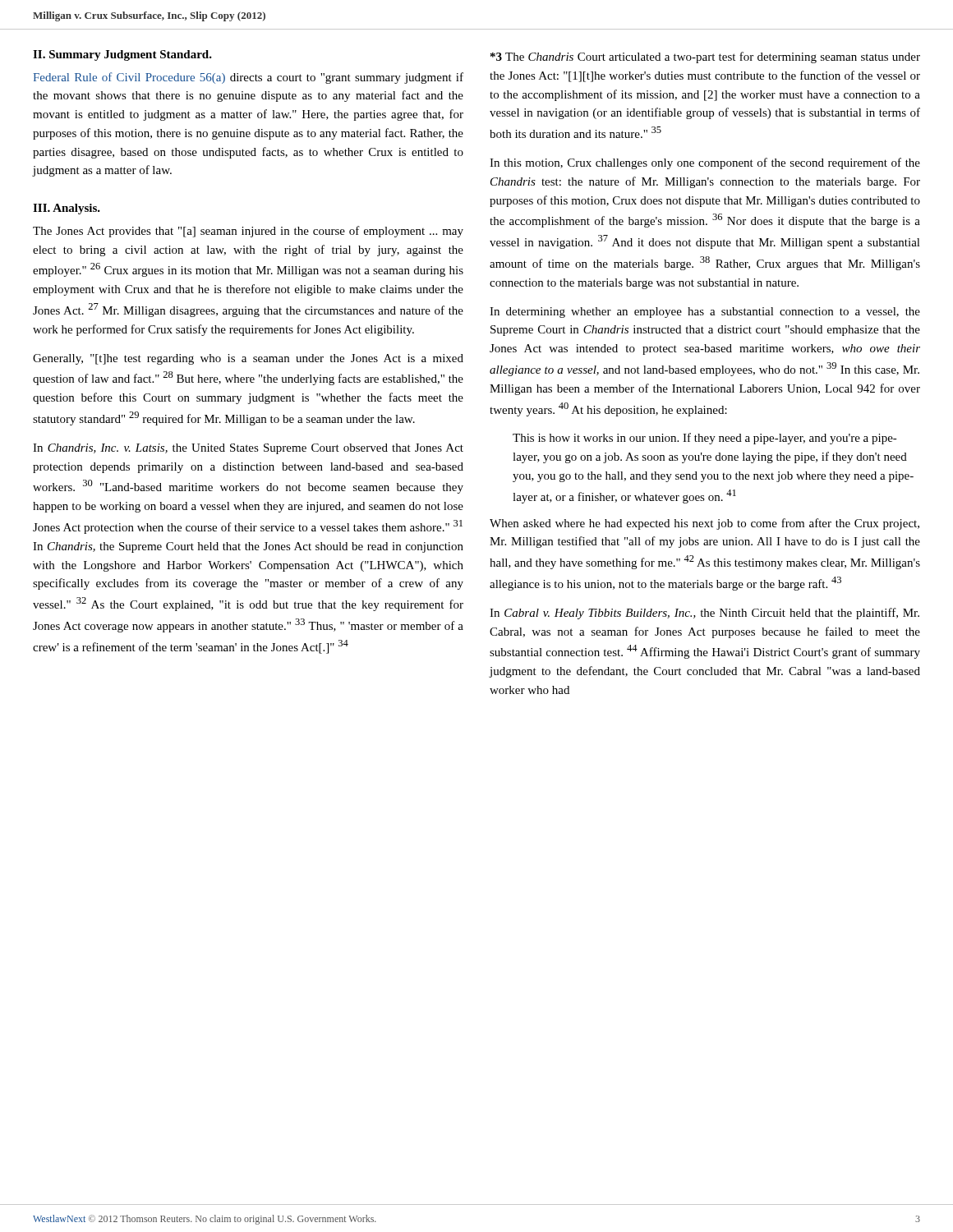Find the section header that reads "III. Analysis."
Image resolution: width=953 pixels, height=1232 pixels.
67,208
